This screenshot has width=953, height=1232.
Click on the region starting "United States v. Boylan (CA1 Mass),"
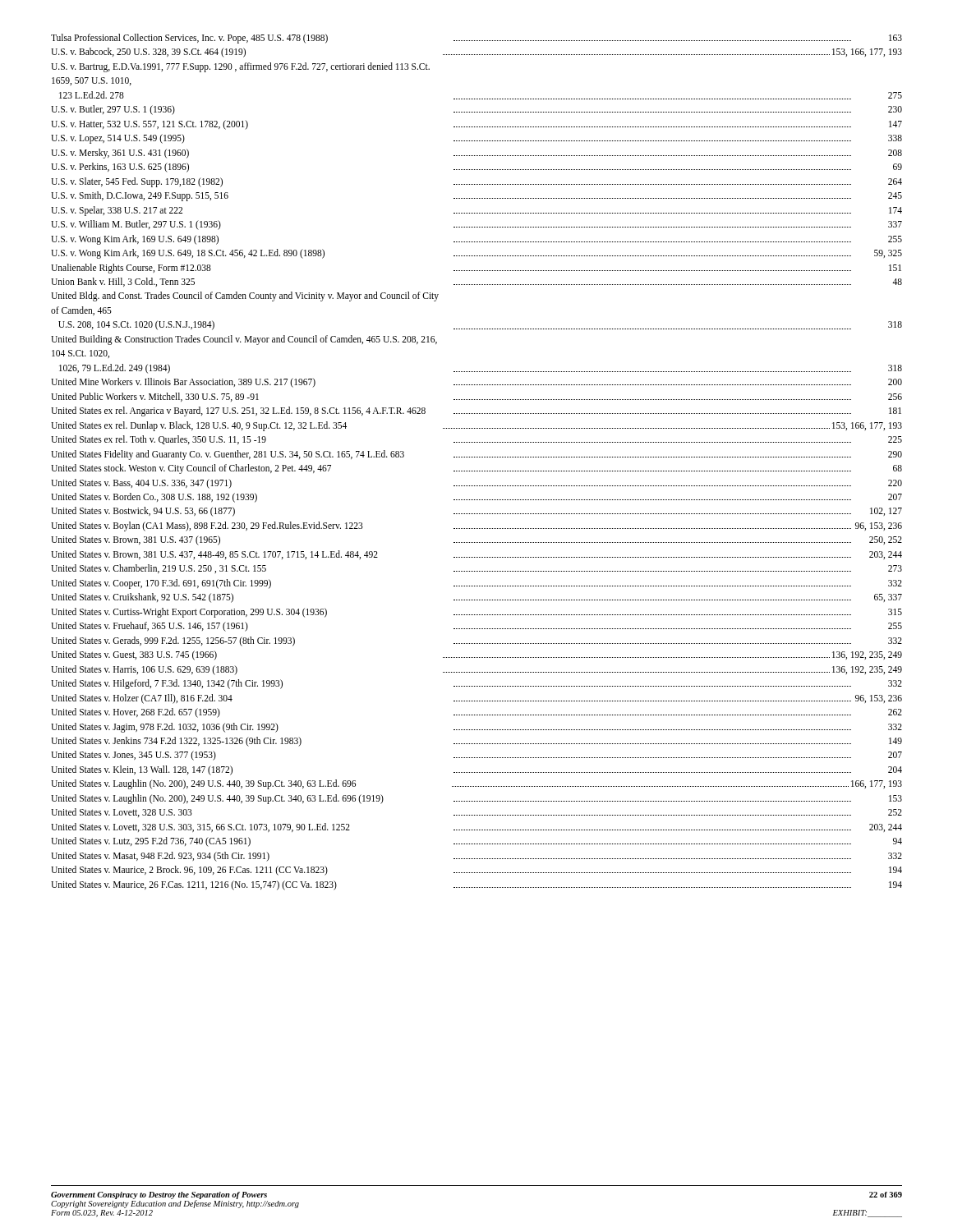(476, 526)
